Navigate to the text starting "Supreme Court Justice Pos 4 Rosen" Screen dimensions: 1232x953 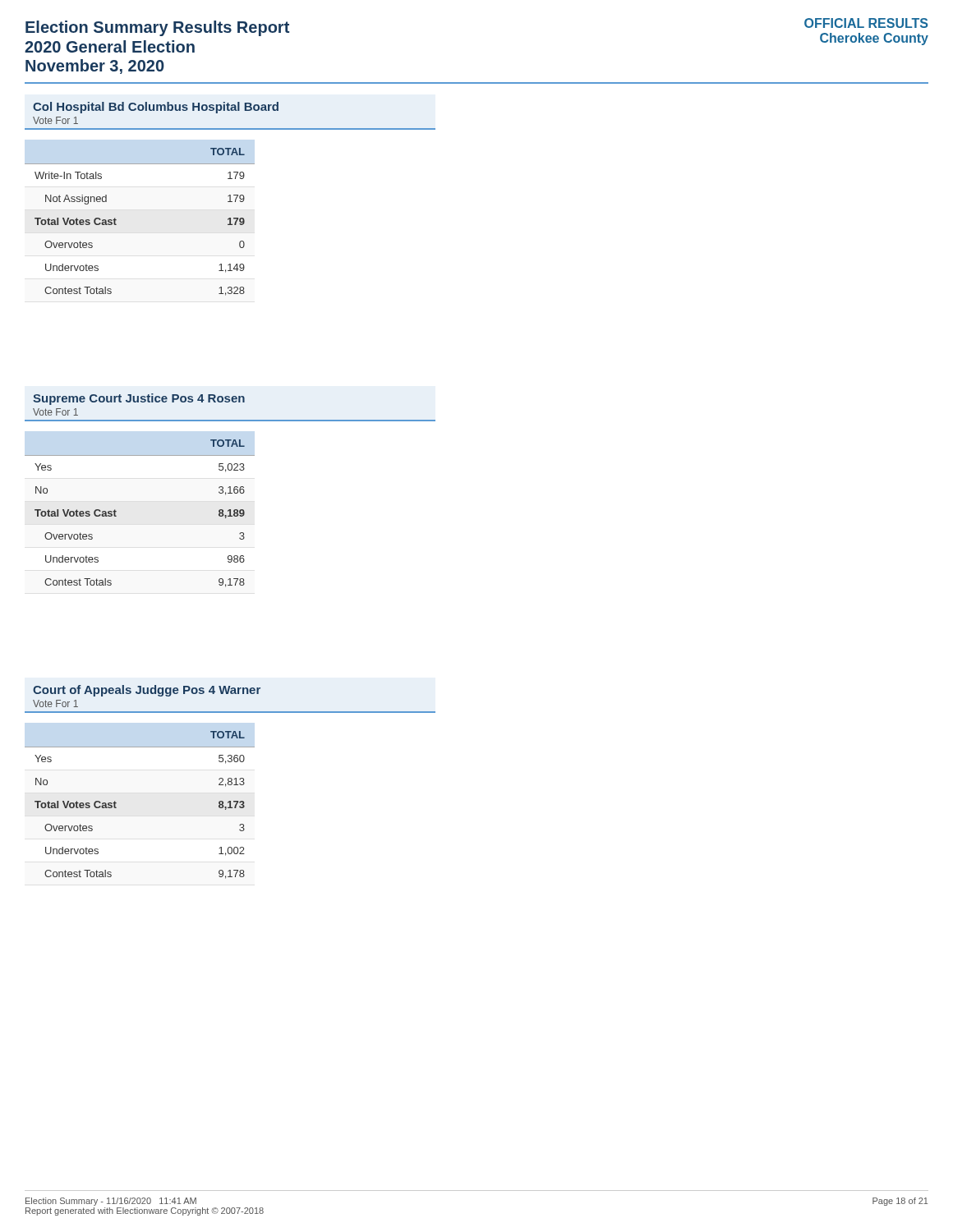click(x=230, y=404)
